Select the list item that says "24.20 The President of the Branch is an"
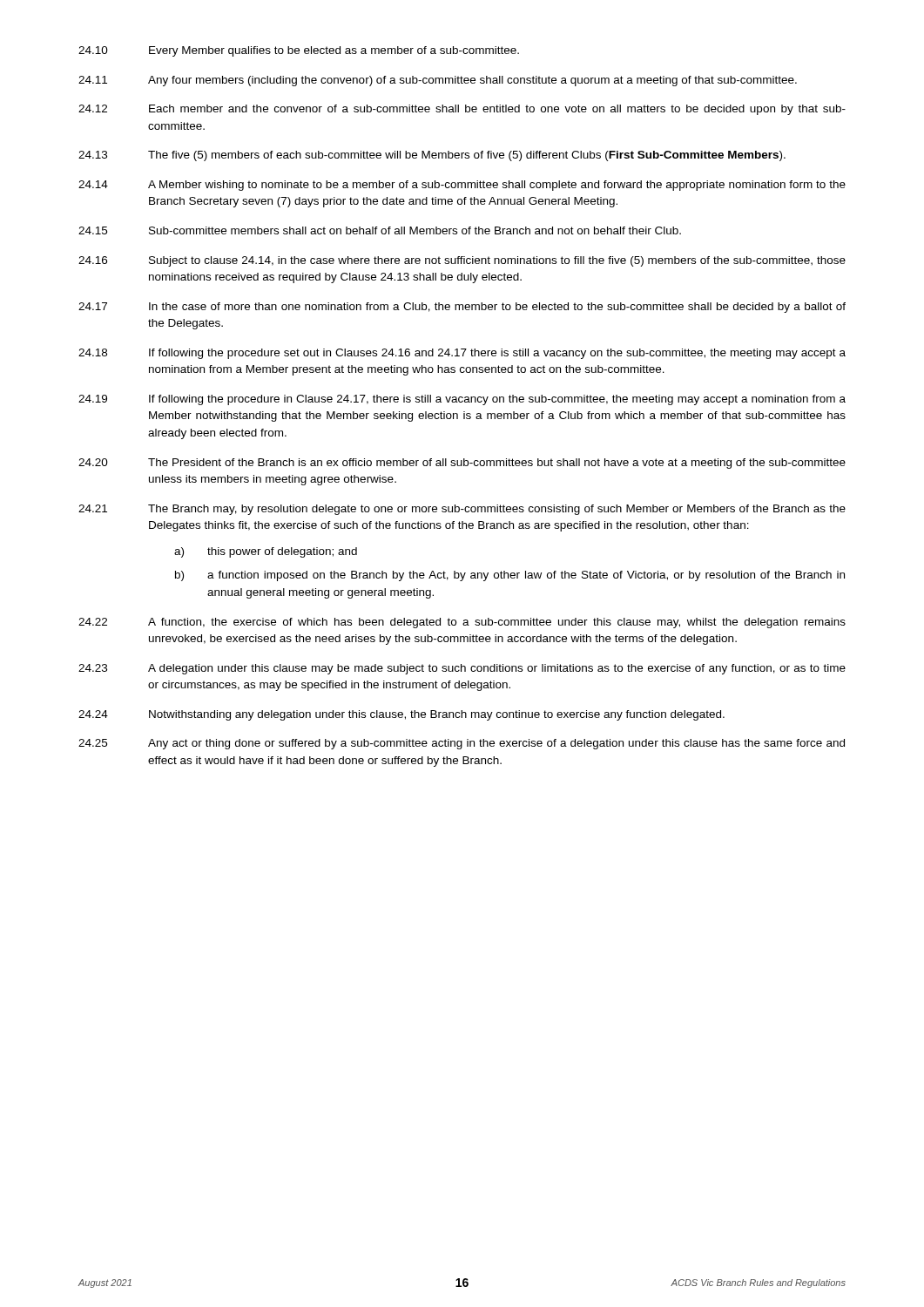 [x=462, y=471]
